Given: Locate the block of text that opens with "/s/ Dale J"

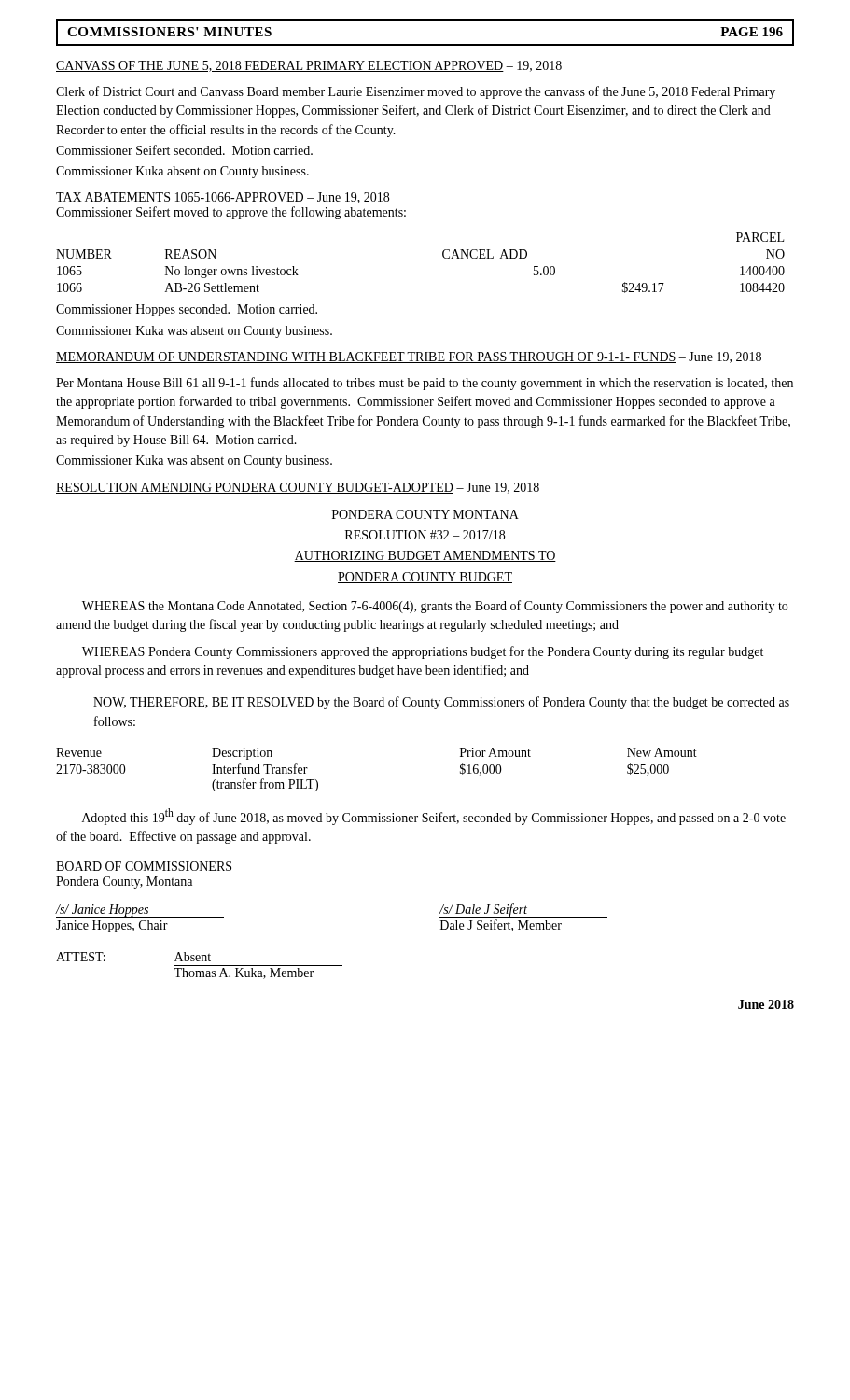Looking at the screenshot, I should 524,918.
